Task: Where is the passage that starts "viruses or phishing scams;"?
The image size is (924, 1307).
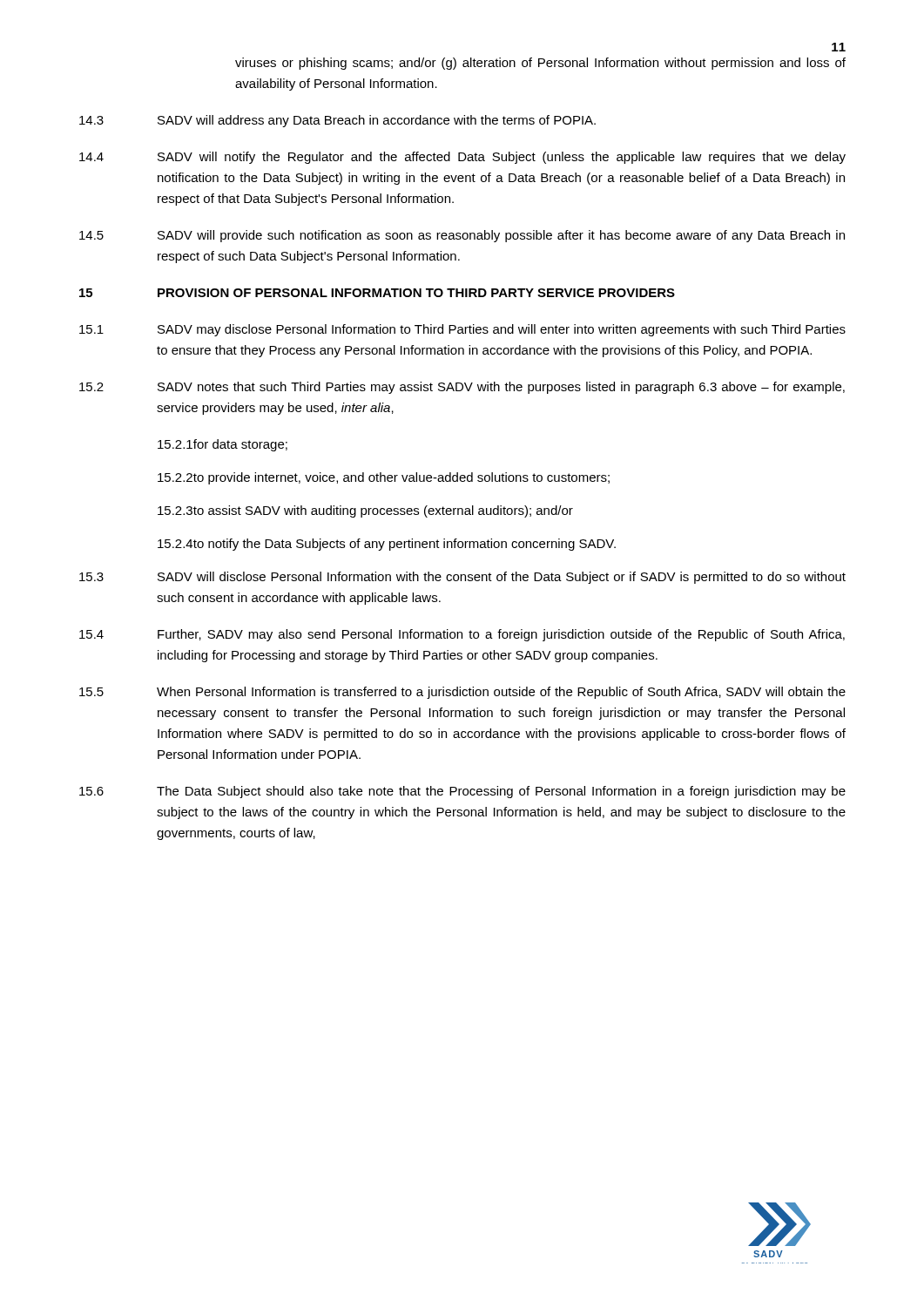Action: tap(540, 73)
